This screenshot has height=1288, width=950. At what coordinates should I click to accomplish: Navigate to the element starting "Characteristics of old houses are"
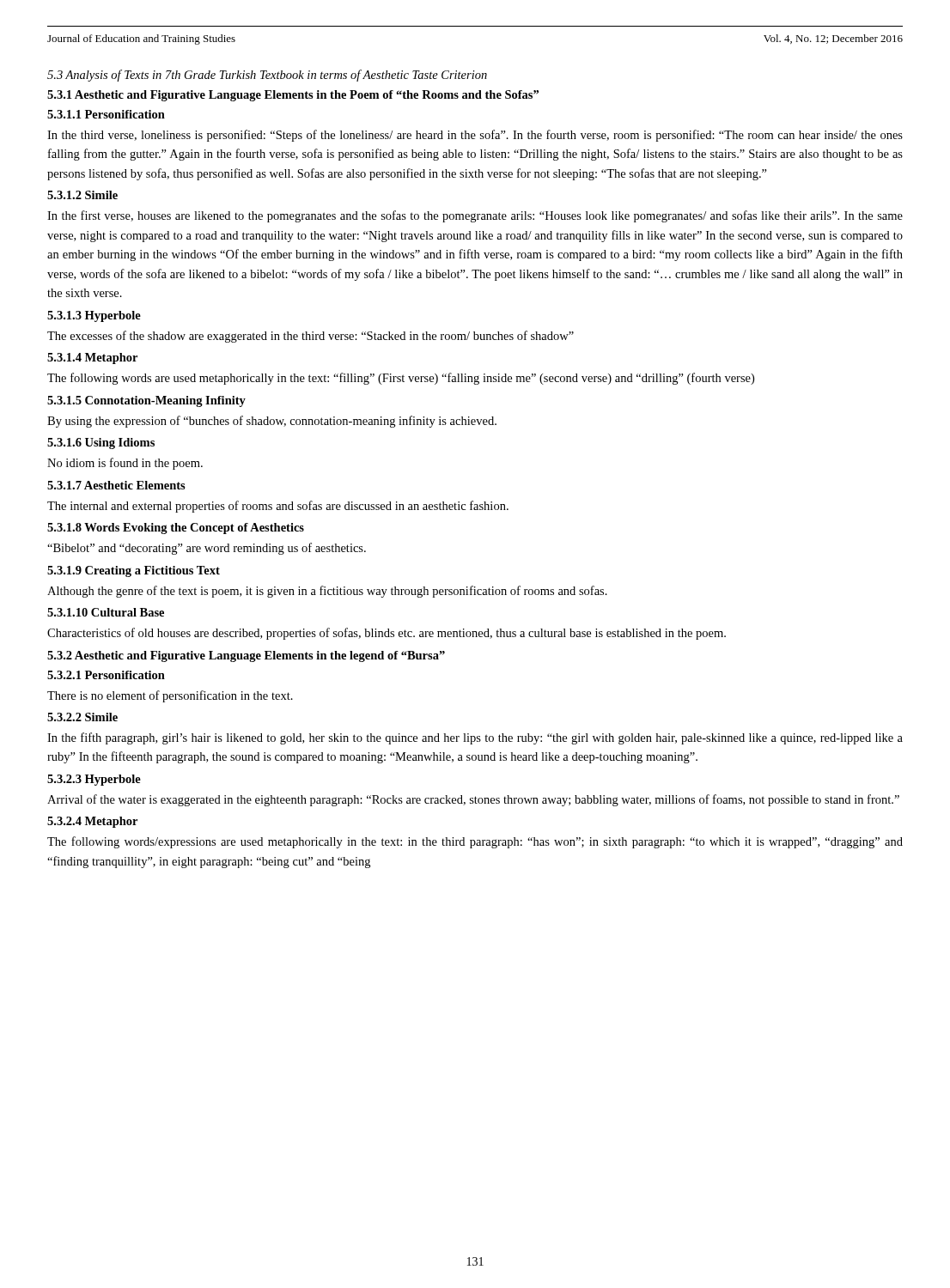click(387, 633)
